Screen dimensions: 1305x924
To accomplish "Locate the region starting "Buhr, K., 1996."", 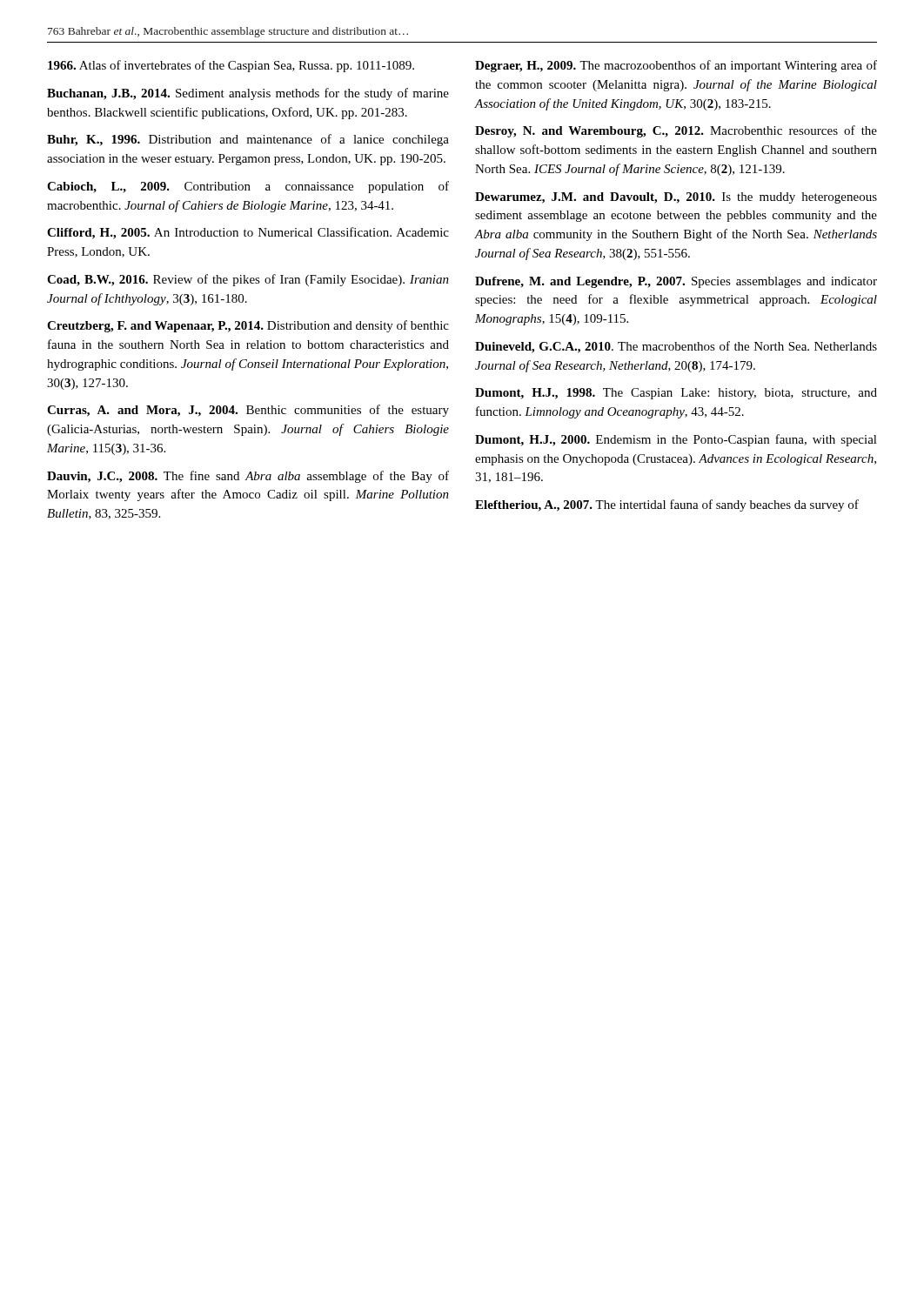I will 248,149.
